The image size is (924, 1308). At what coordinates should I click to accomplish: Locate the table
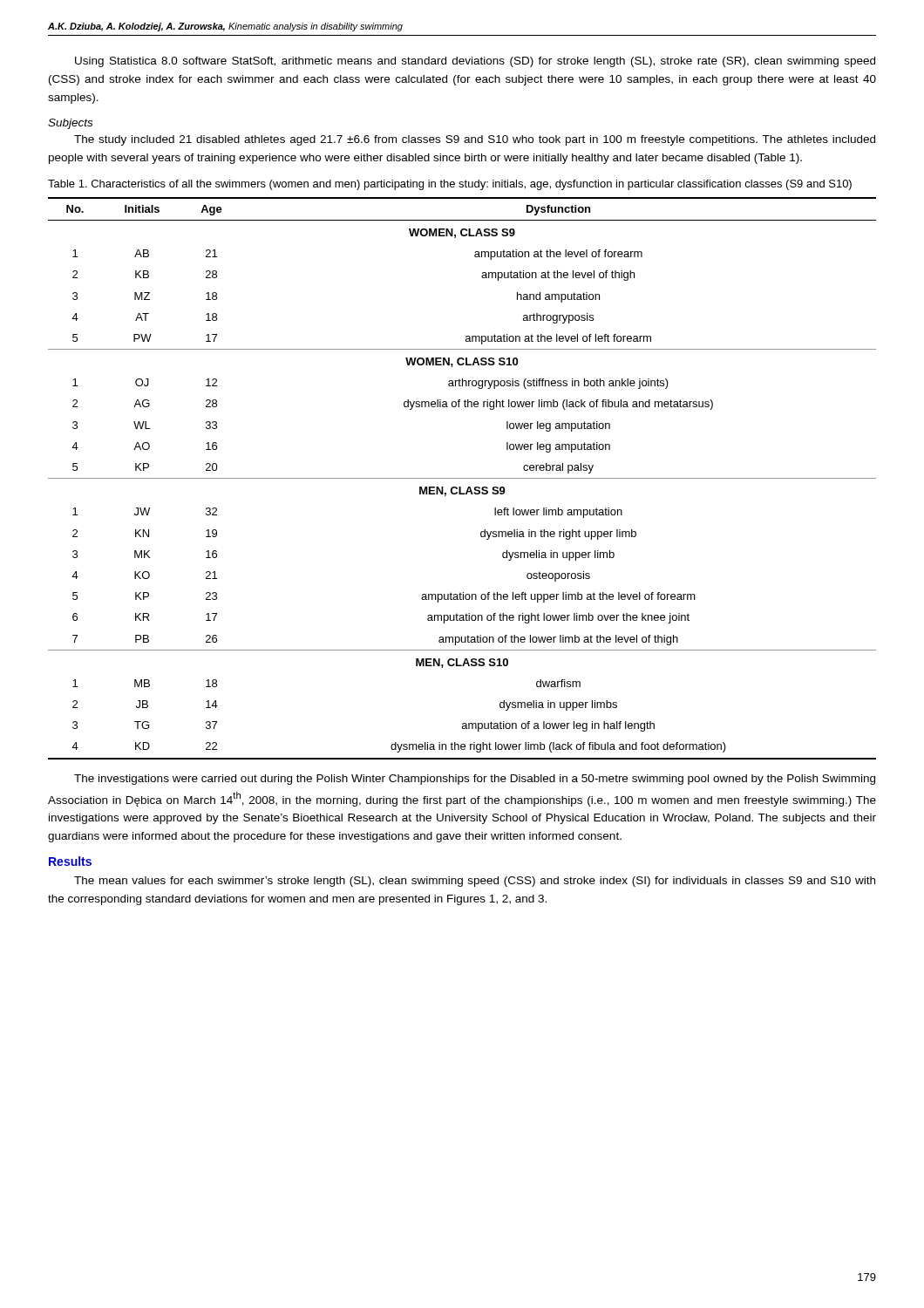point(462,478)
